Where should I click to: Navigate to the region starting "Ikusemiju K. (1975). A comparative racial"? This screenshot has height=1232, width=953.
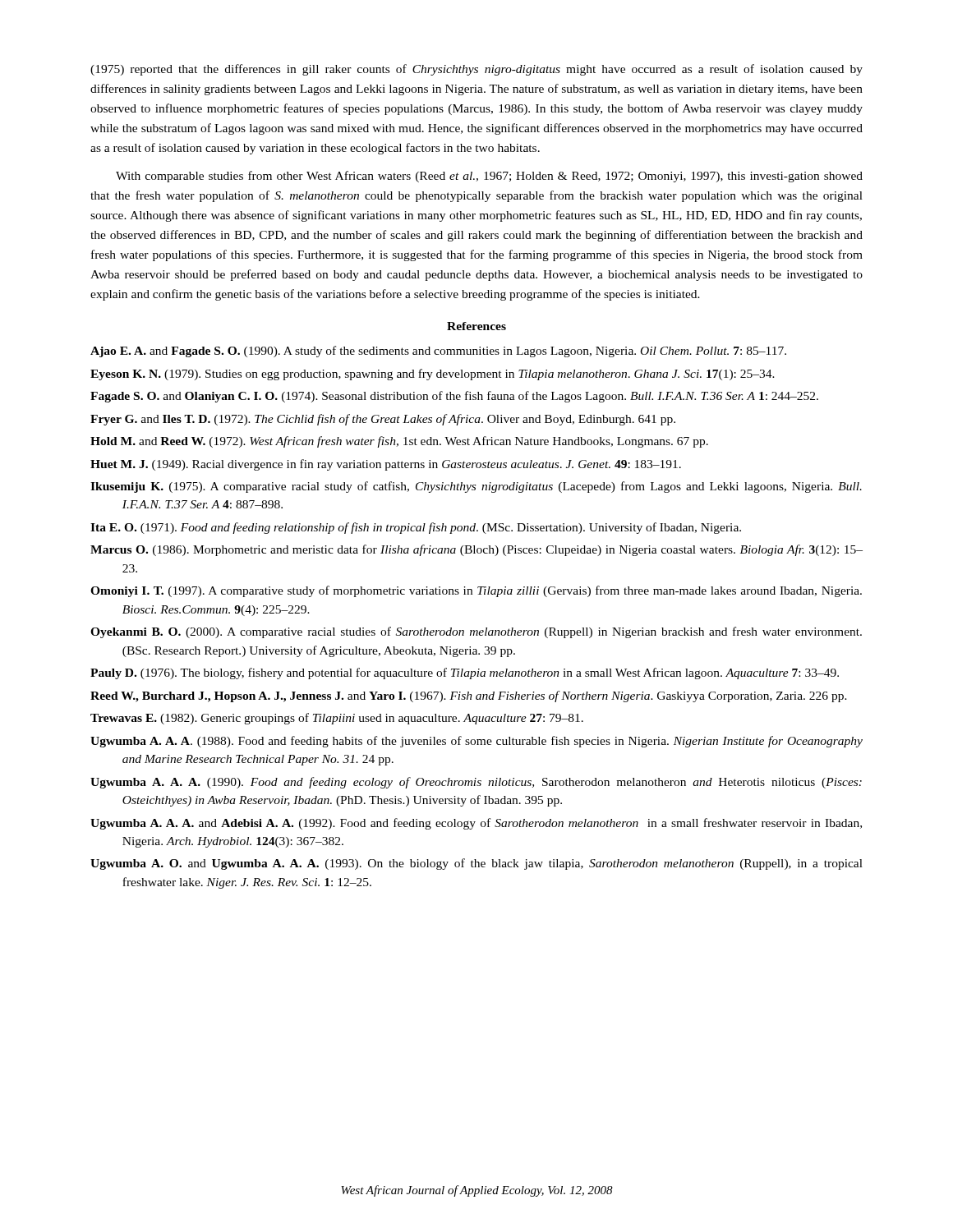click(x=476, y=495)
